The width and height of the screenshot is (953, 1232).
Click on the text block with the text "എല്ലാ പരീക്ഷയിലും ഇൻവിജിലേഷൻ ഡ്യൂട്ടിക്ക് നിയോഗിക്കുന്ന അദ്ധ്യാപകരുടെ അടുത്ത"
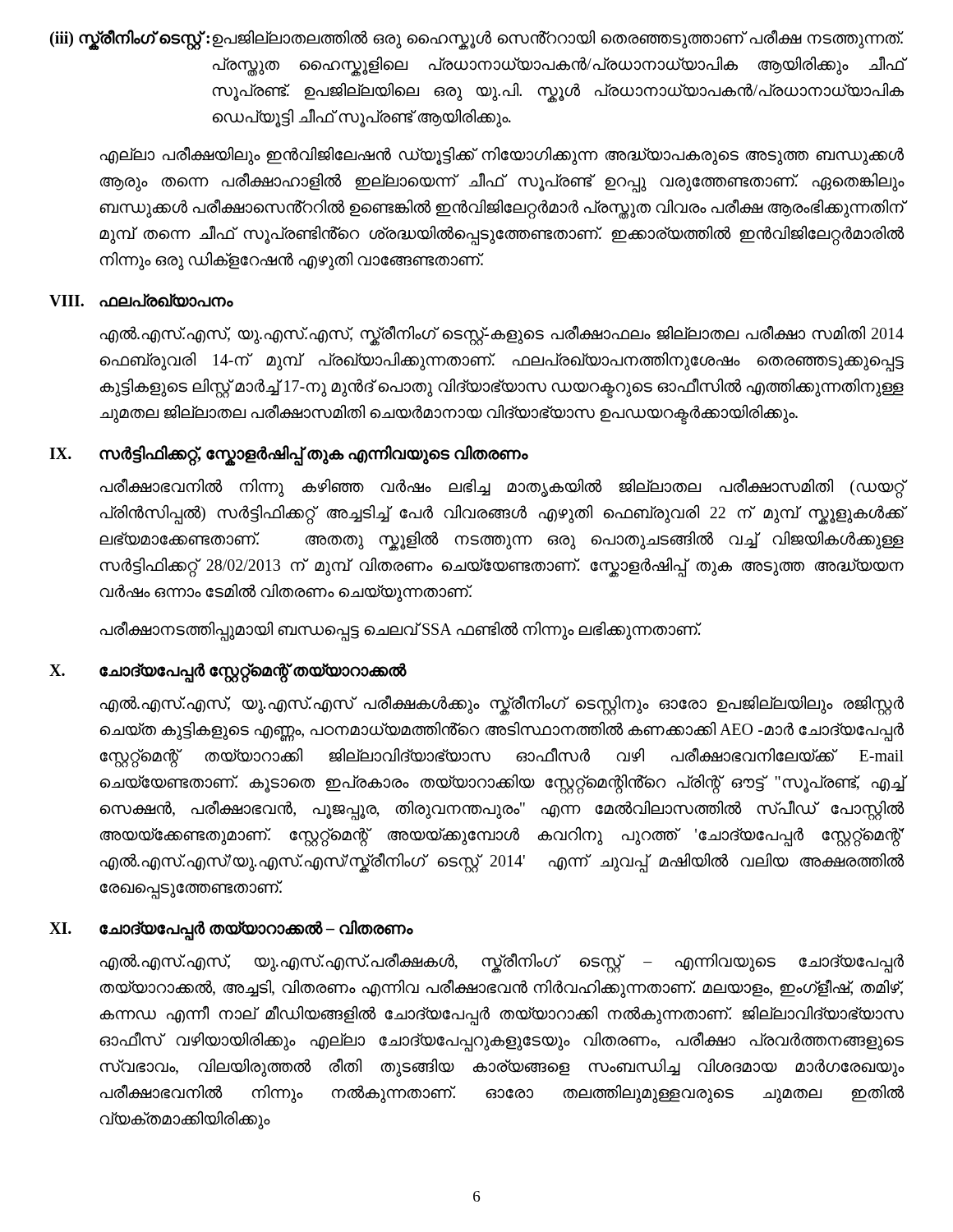501,207
